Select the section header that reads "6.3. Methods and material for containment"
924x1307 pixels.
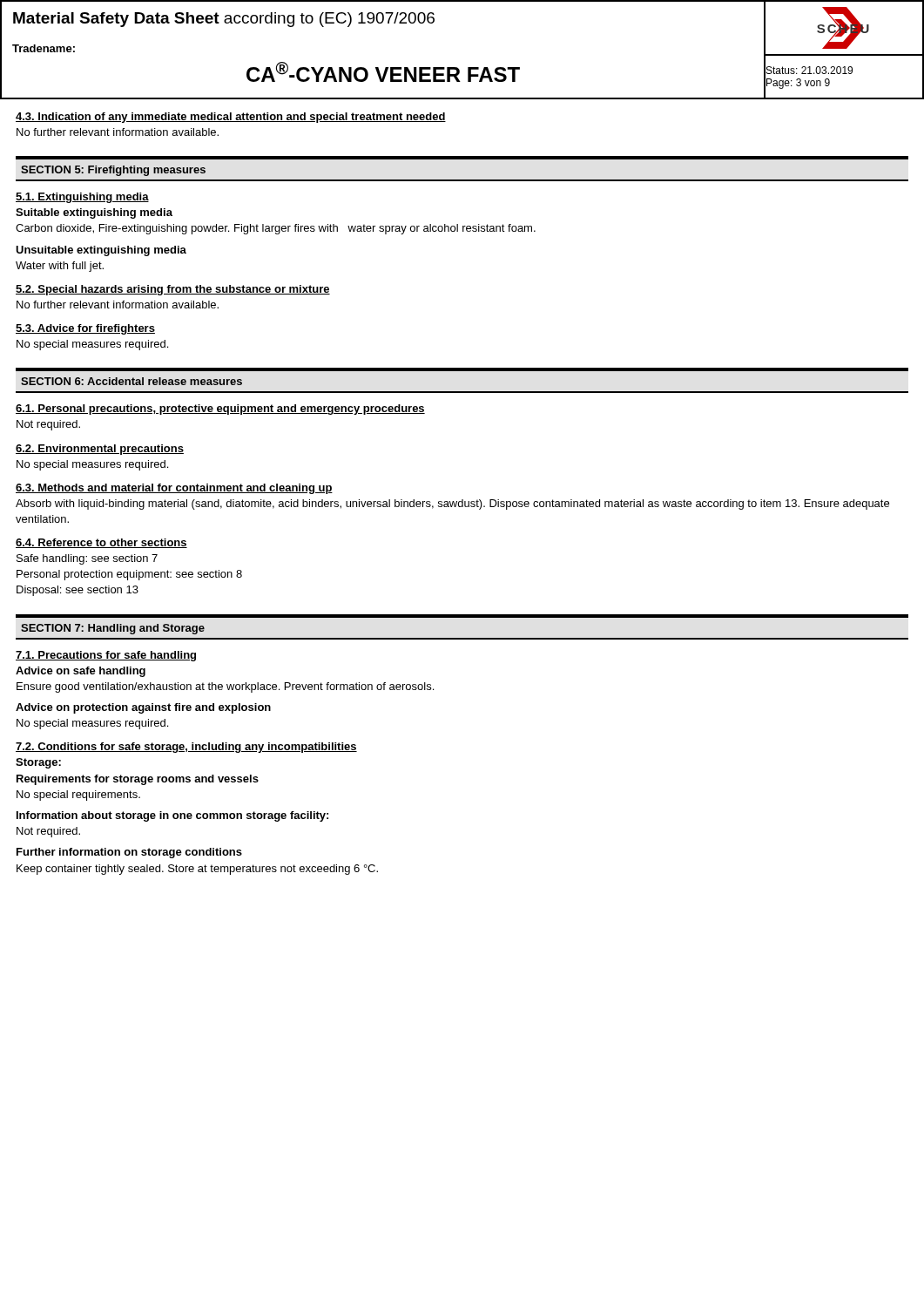tap(174, 487)
